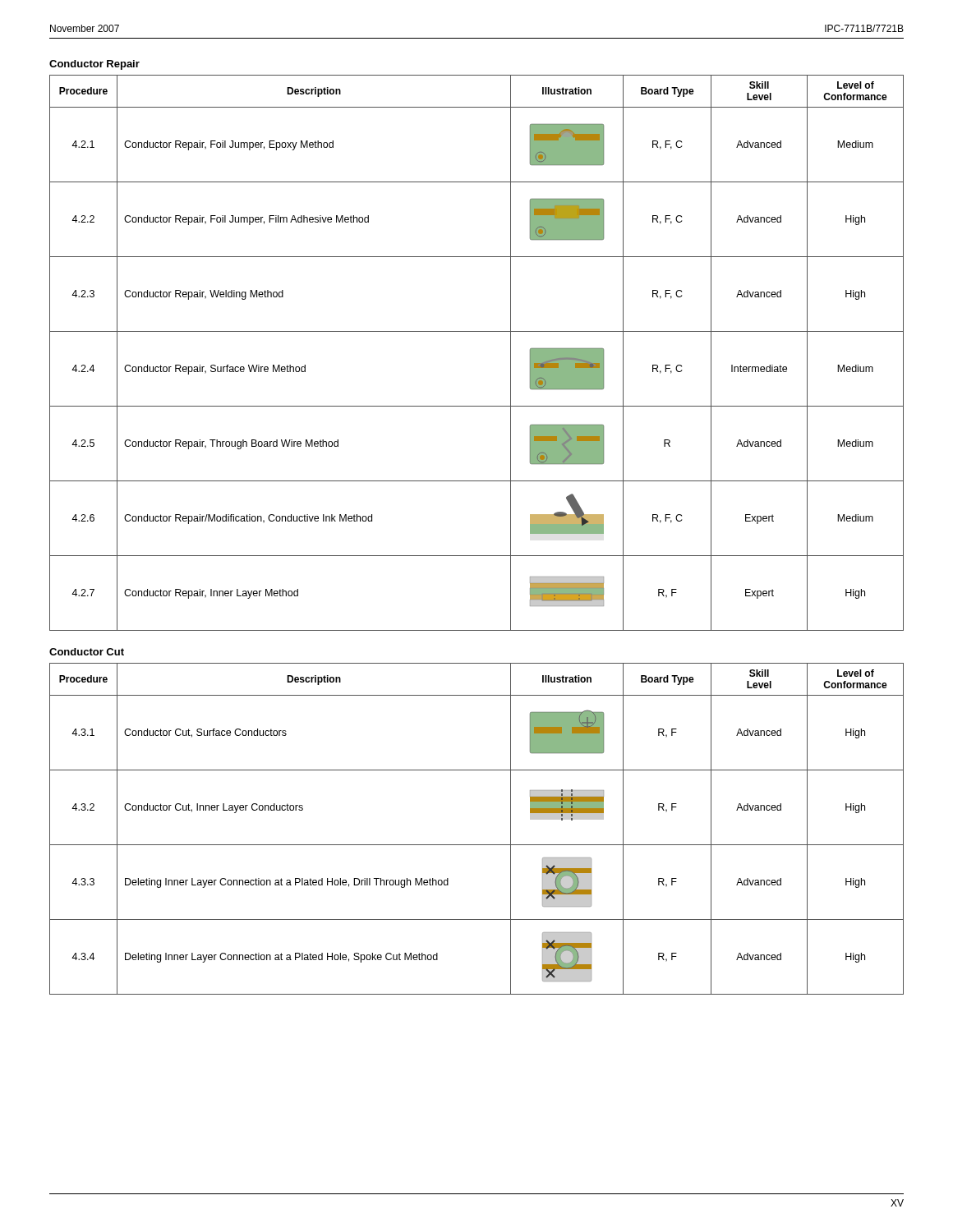Select the table that reads "Deleting Inner Layer Connection"

476,829
